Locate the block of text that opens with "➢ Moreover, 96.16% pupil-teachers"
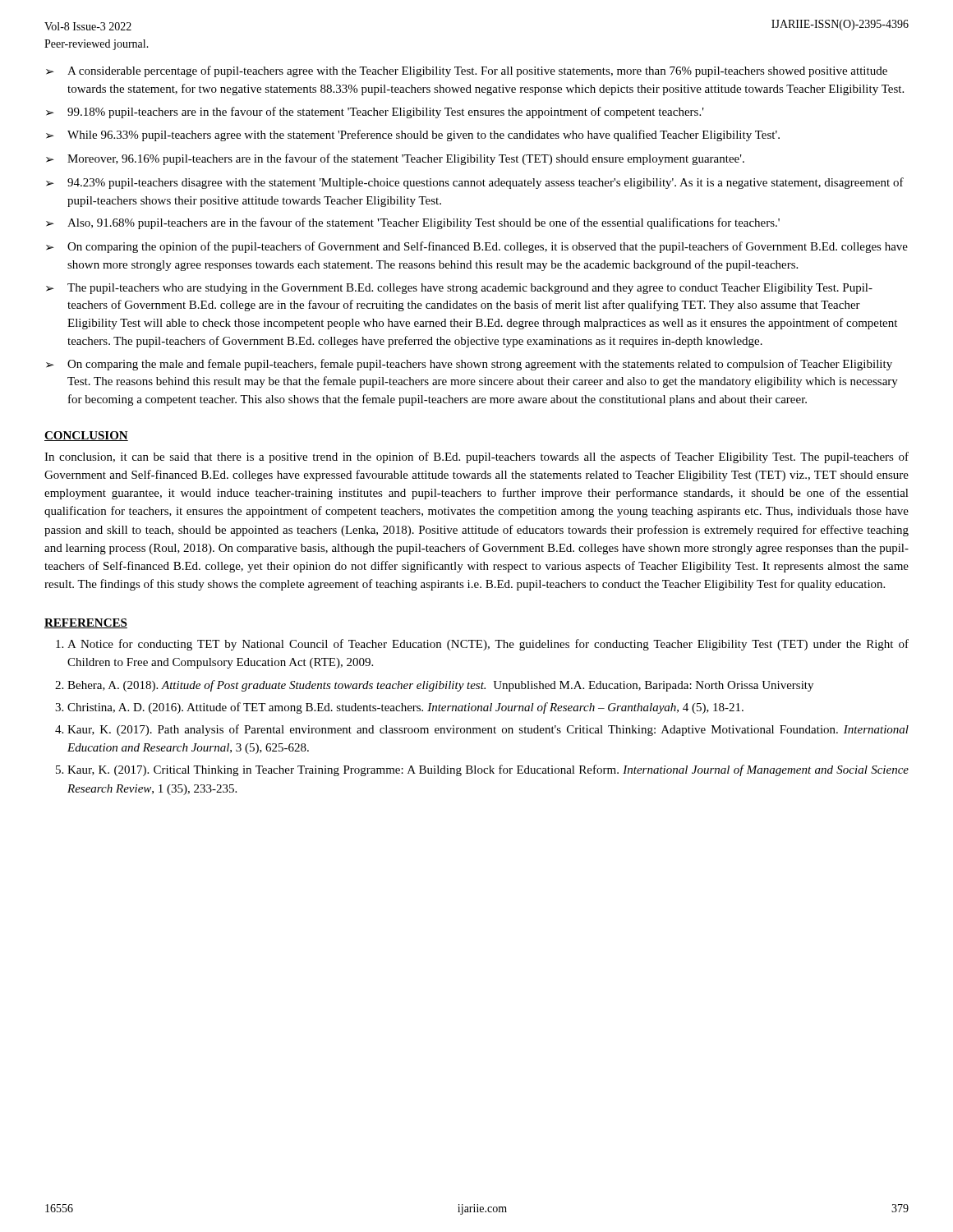953x1232 pixels. (476, 160)
